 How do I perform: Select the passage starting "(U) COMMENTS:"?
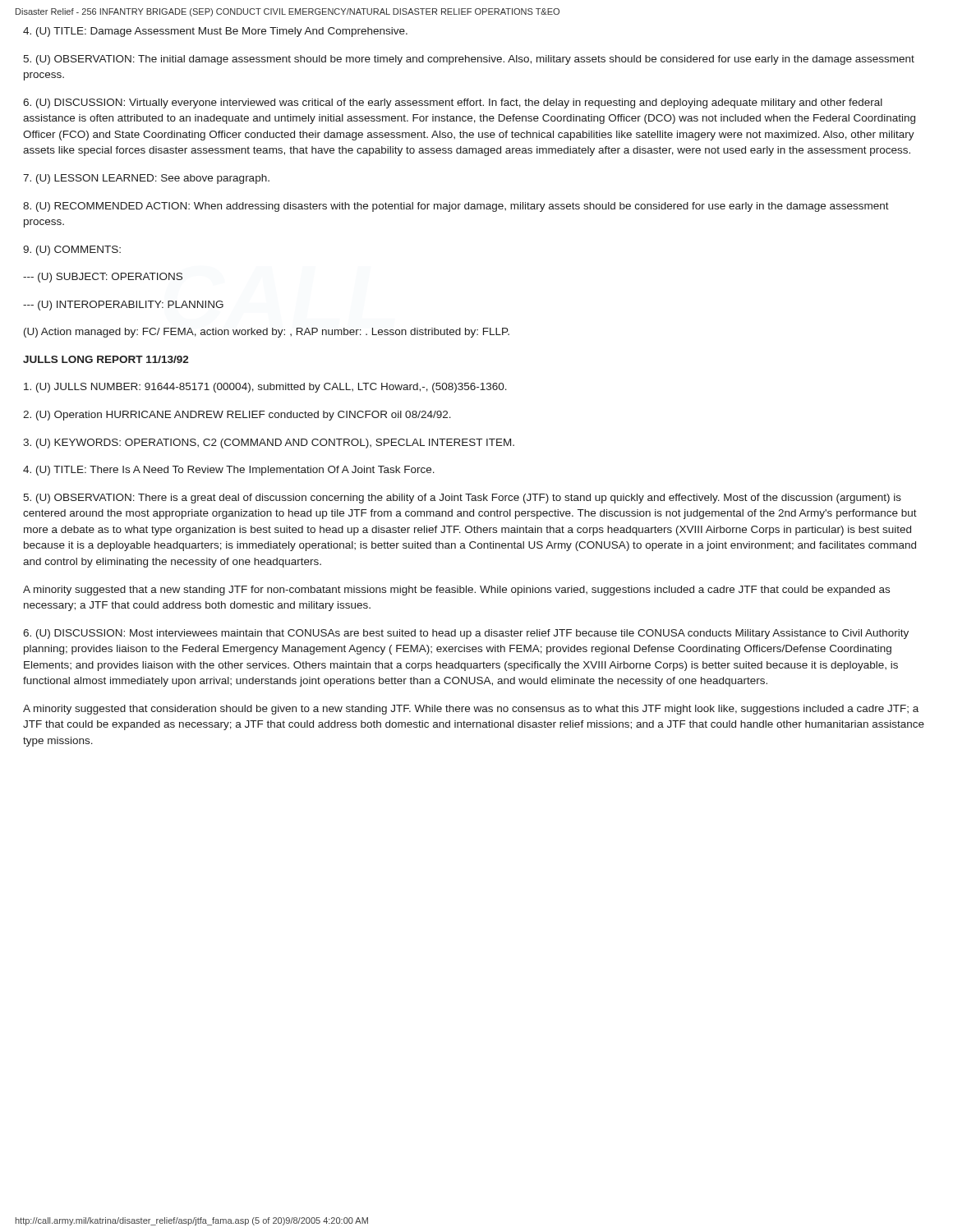pyautogui.click(x=72, y=249)
